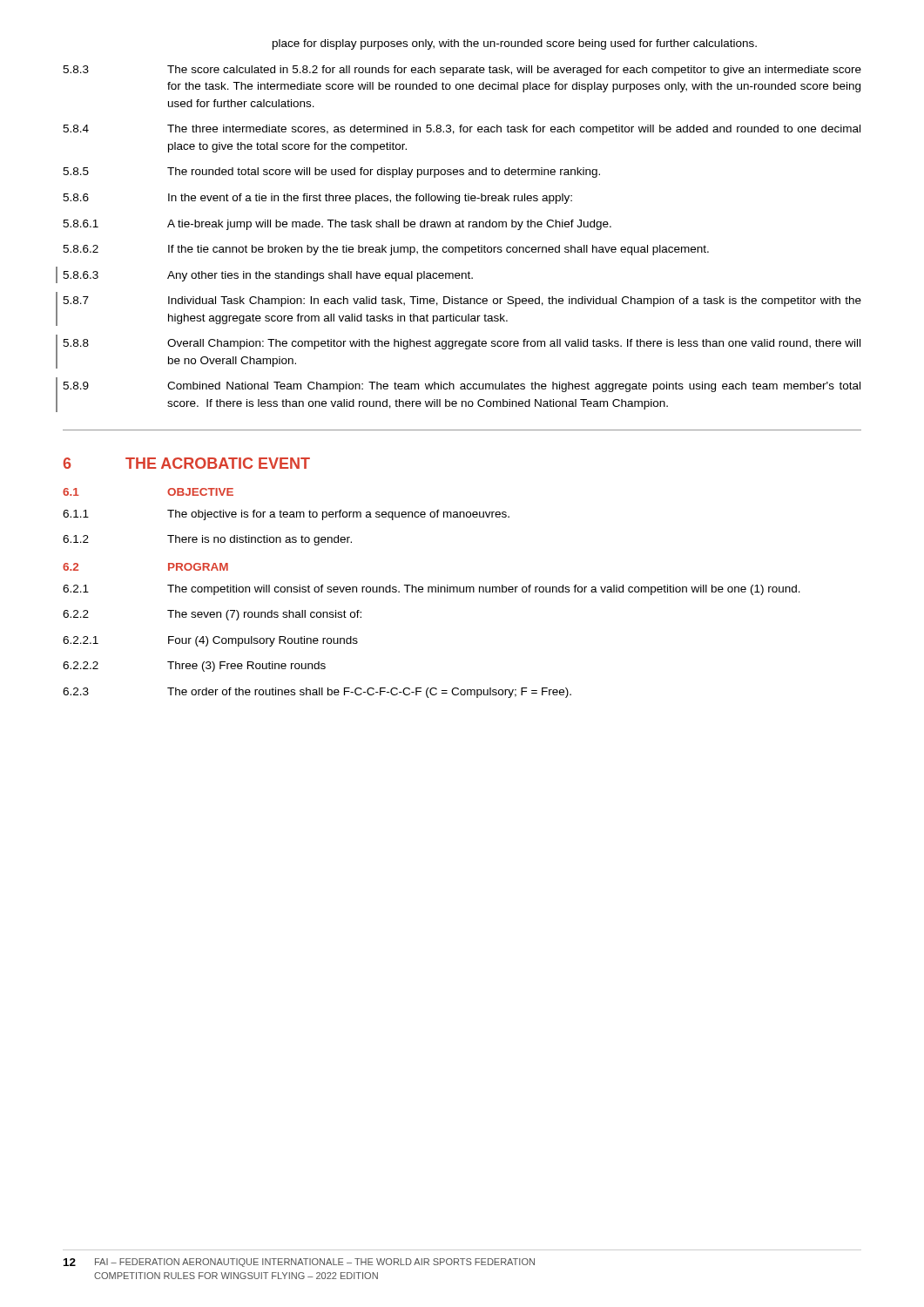This screenshot has width=924, height=1307.
Task: Navigate to the element starting "6.2.2 The seven (7) rounds shall consist"
Action: [x=212, y=615]
